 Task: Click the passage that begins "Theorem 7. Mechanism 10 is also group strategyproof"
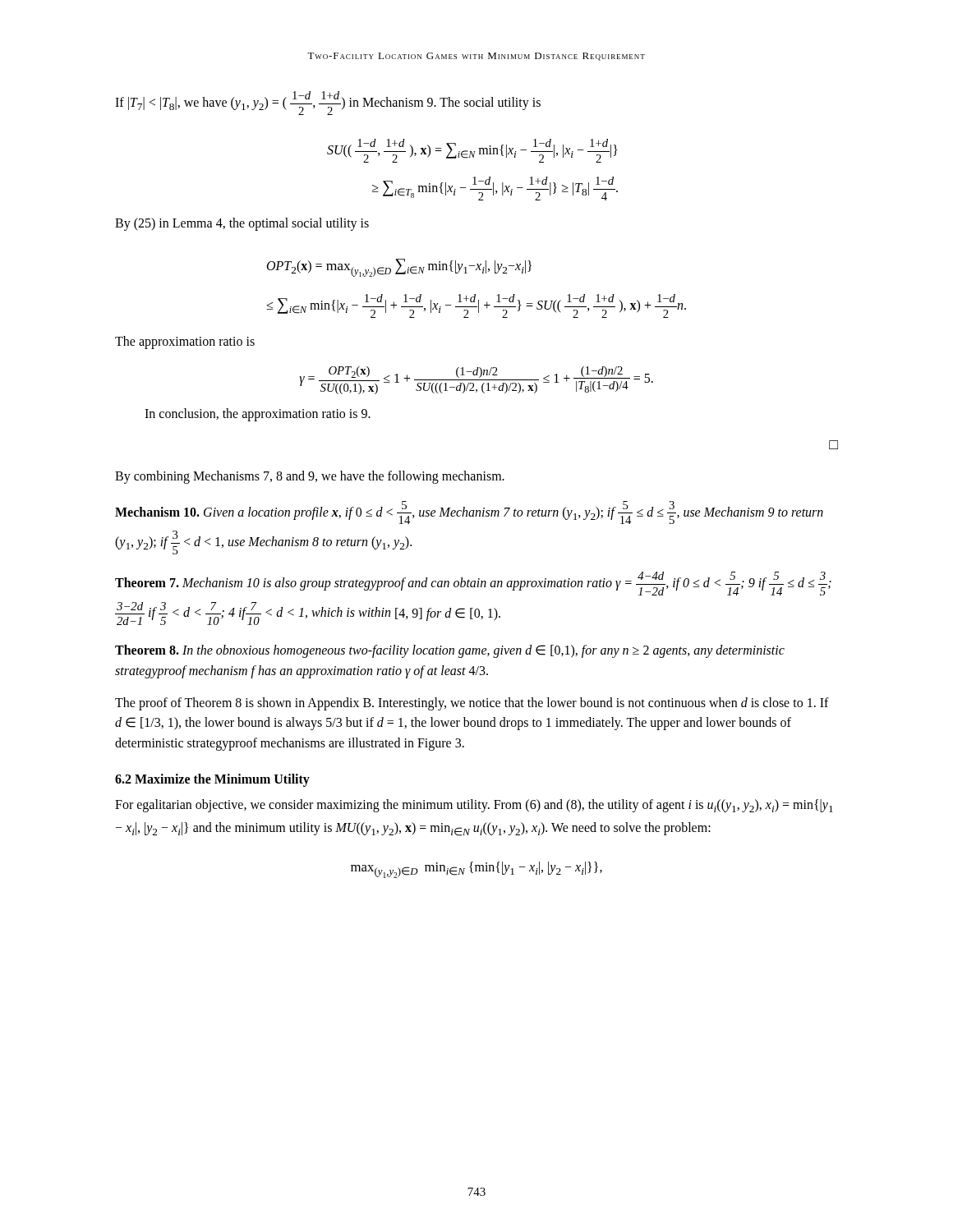[x=473, y=599]
